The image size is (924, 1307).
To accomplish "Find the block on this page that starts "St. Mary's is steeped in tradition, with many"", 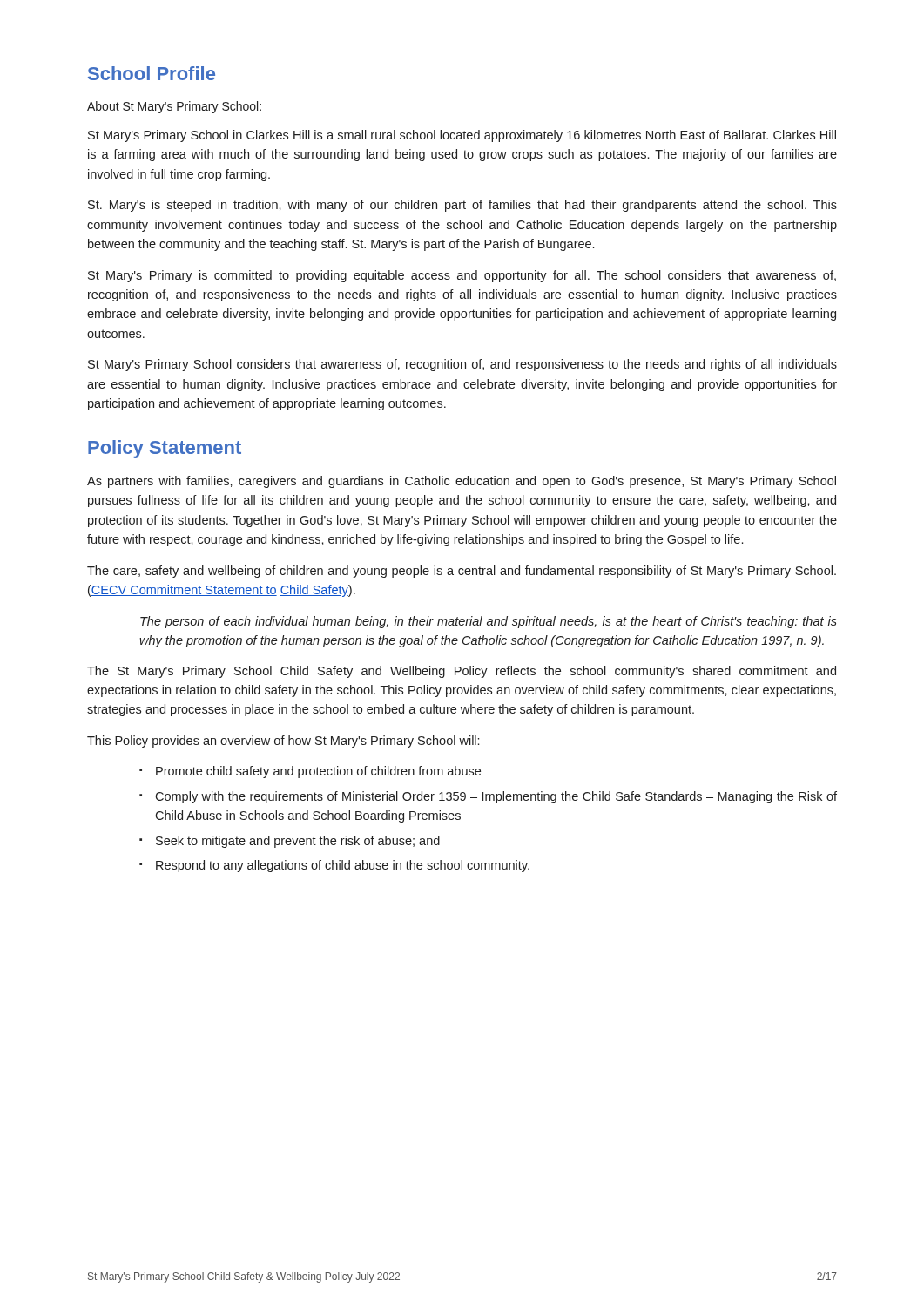I will [462, 225].
